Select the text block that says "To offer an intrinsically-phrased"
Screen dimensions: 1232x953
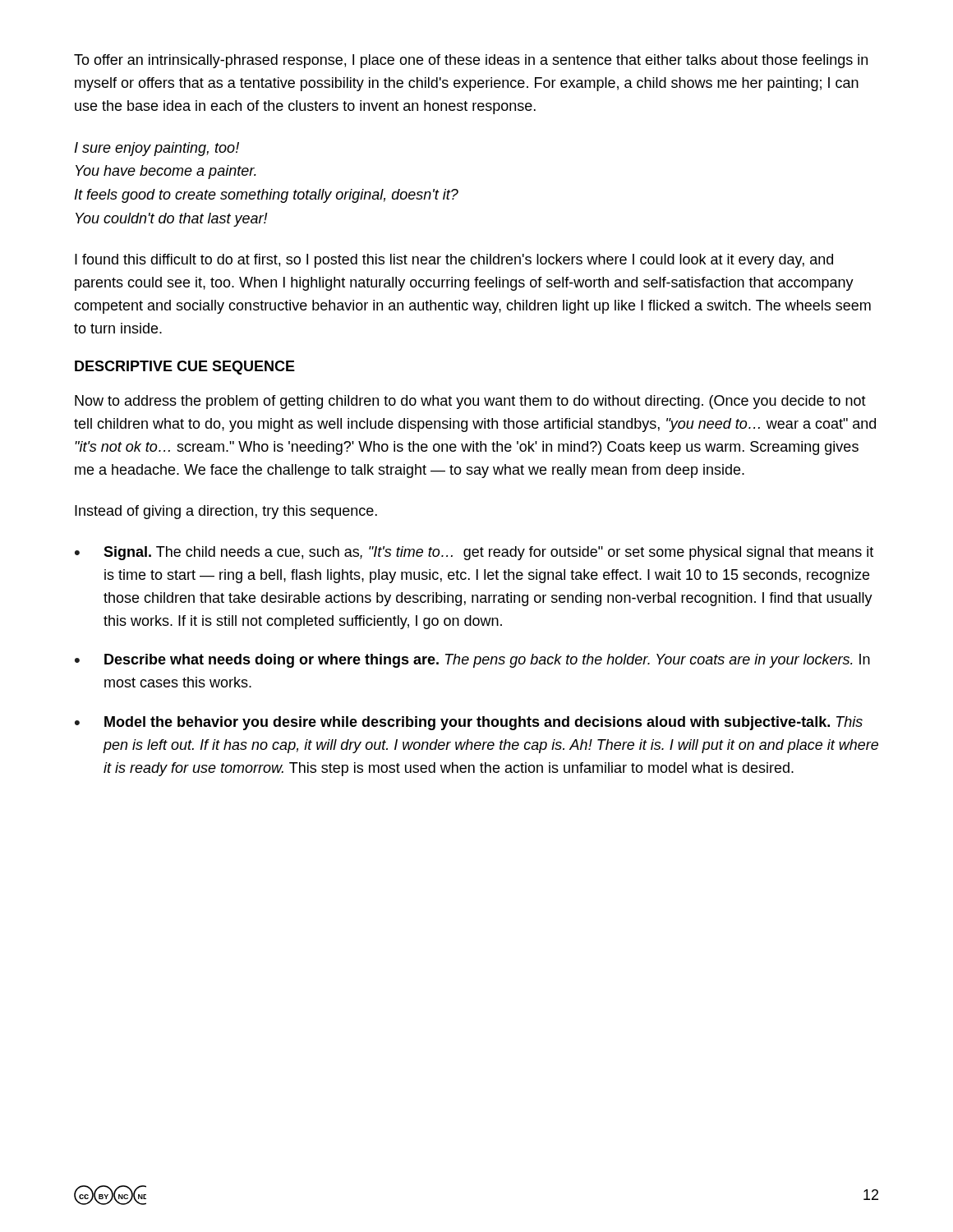click(x=471, y=83)
